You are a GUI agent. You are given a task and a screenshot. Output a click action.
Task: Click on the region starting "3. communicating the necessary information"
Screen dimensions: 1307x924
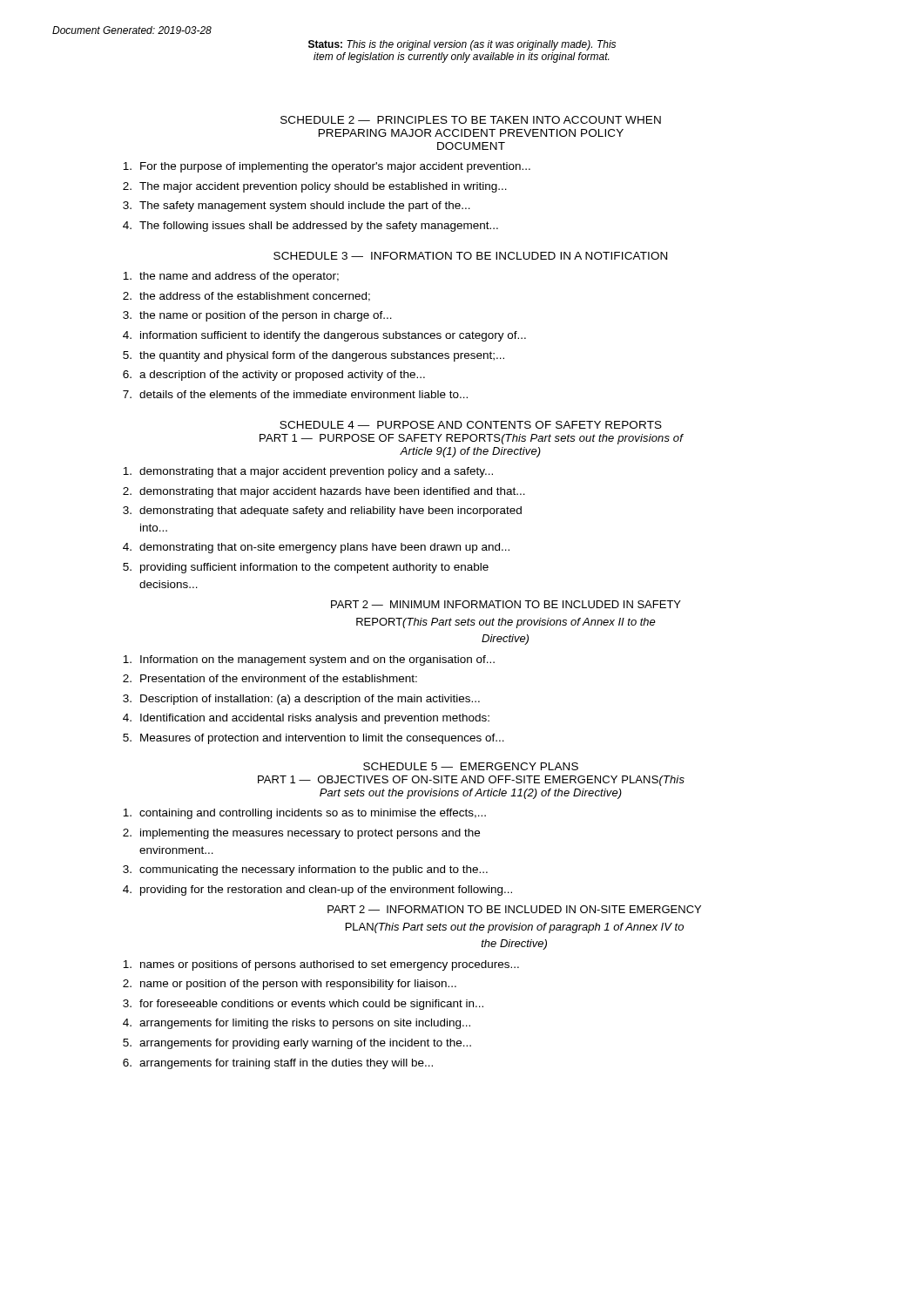click(471, 870)
